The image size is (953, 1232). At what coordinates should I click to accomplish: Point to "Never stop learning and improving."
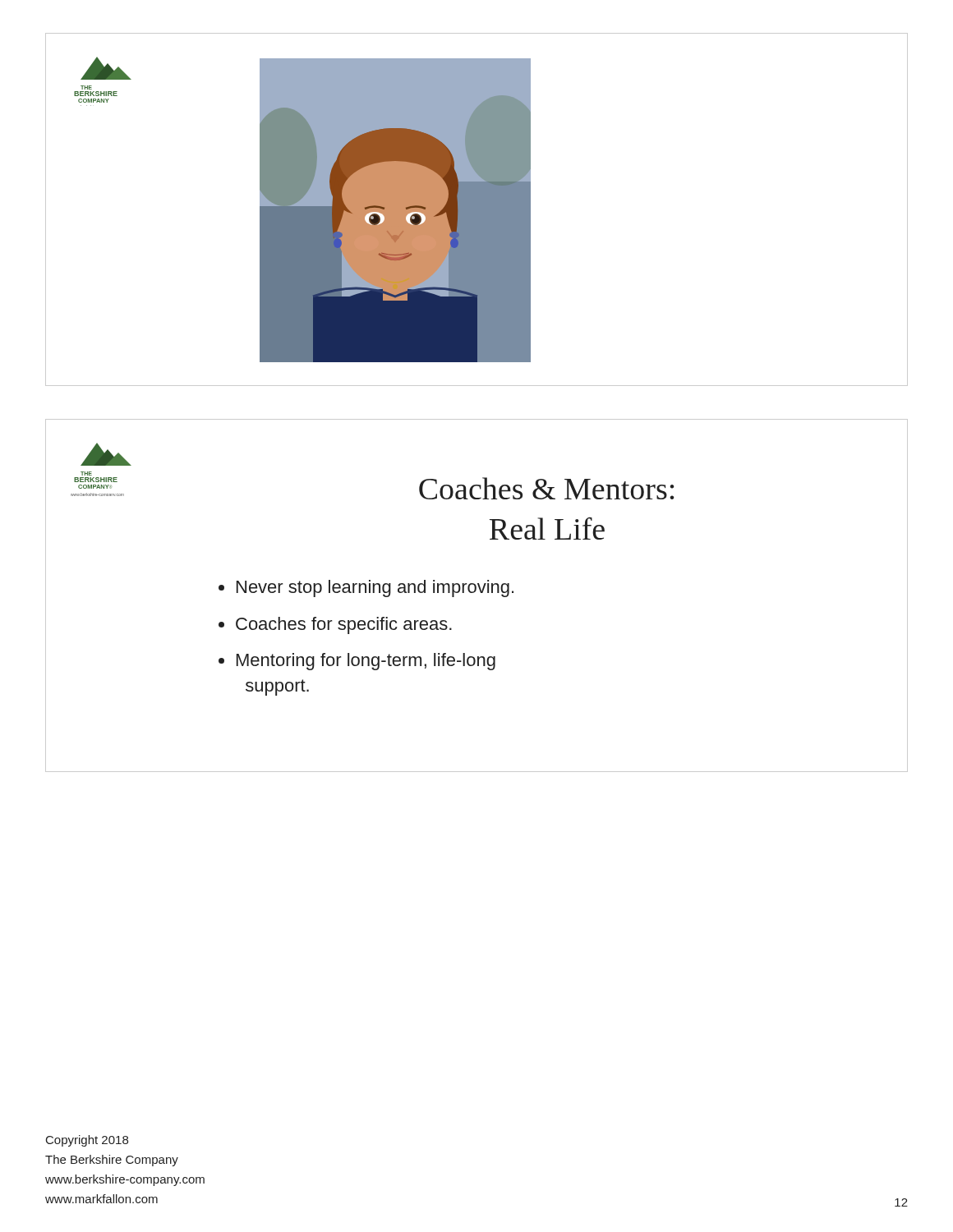[375, 587]
